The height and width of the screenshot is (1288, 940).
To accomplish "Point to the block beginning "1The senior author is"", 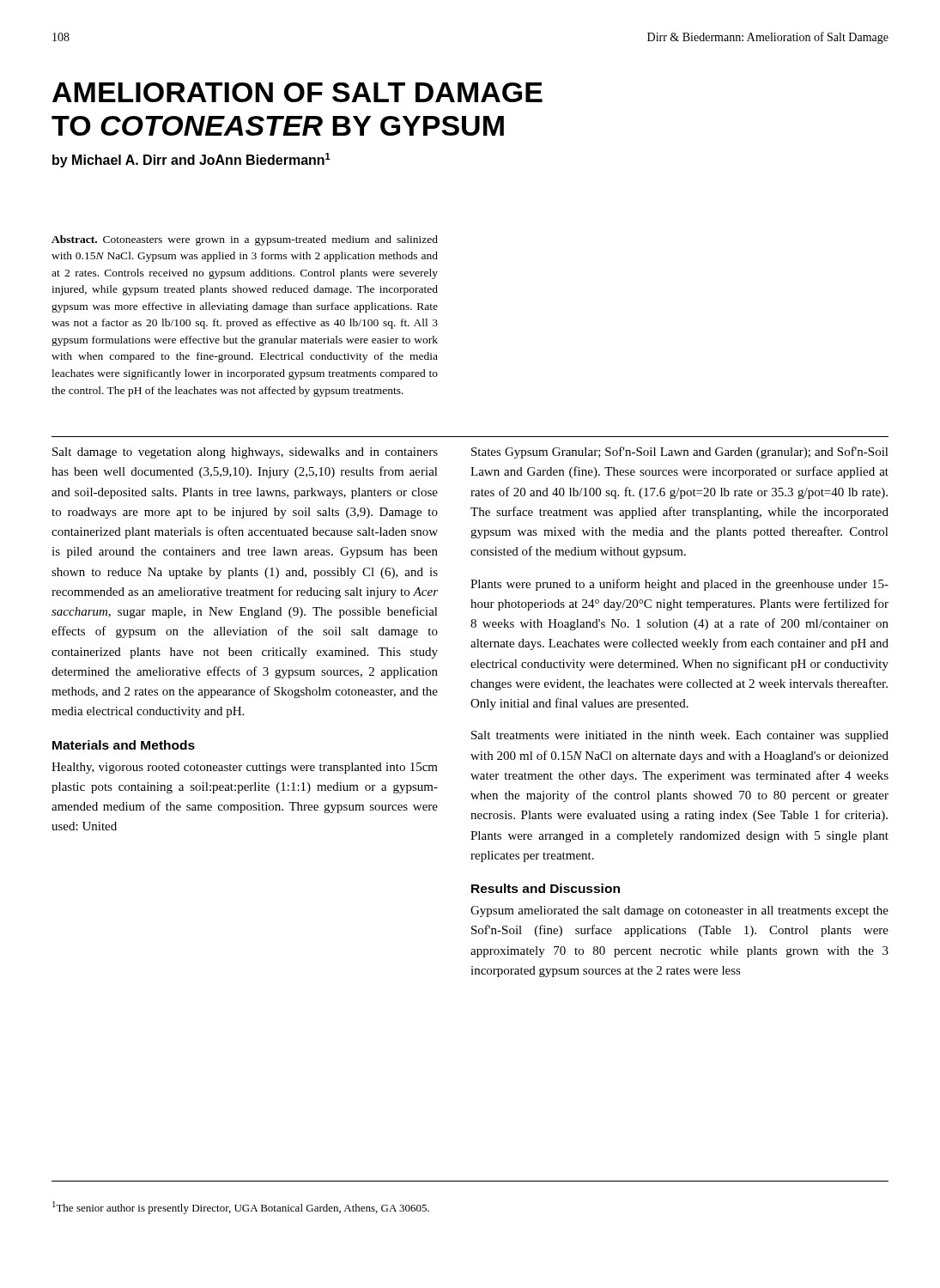I will tap(241, 1208).
